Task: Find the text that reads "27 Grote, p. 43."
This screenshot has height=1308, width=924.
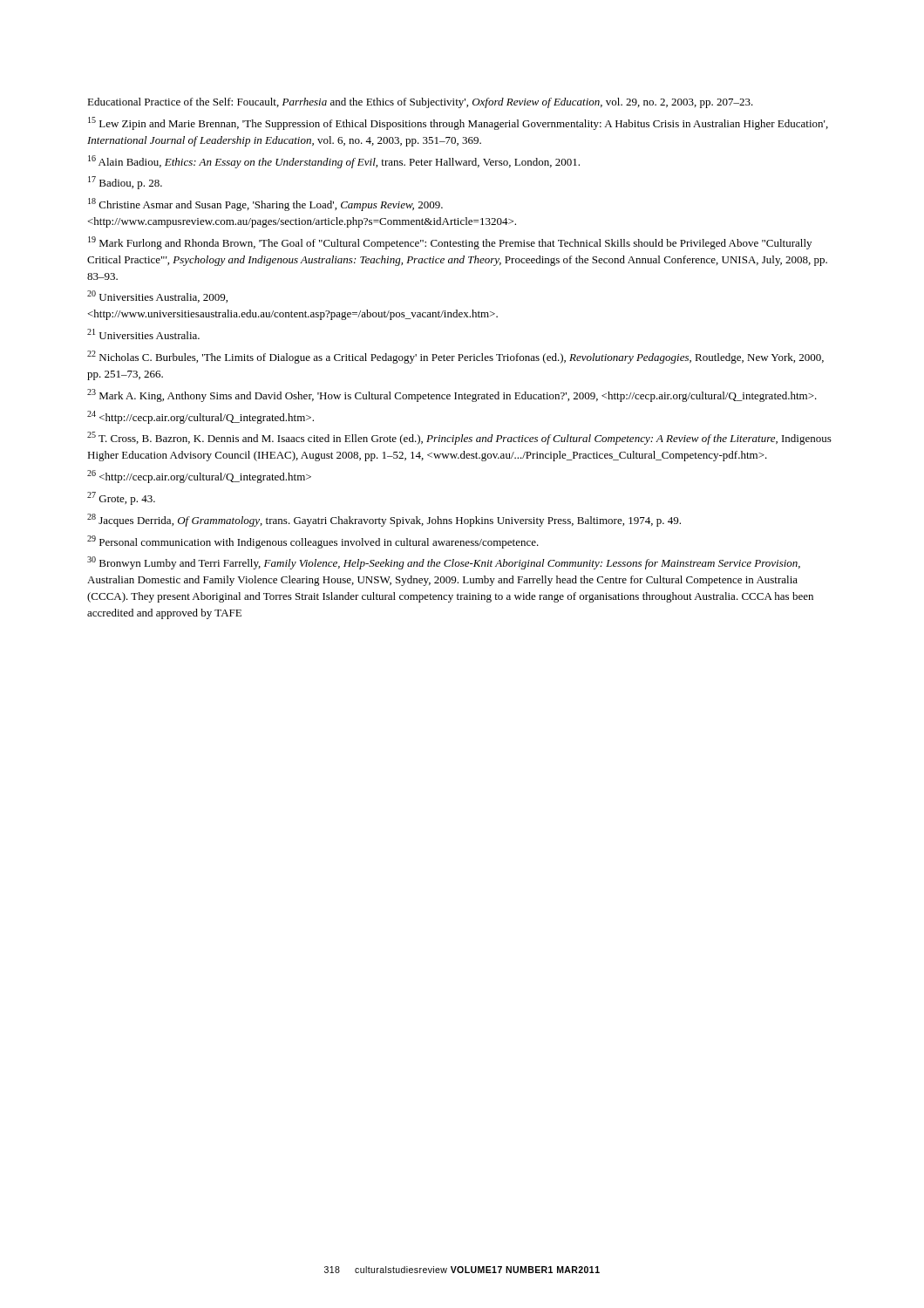Action: coord(121,498)
